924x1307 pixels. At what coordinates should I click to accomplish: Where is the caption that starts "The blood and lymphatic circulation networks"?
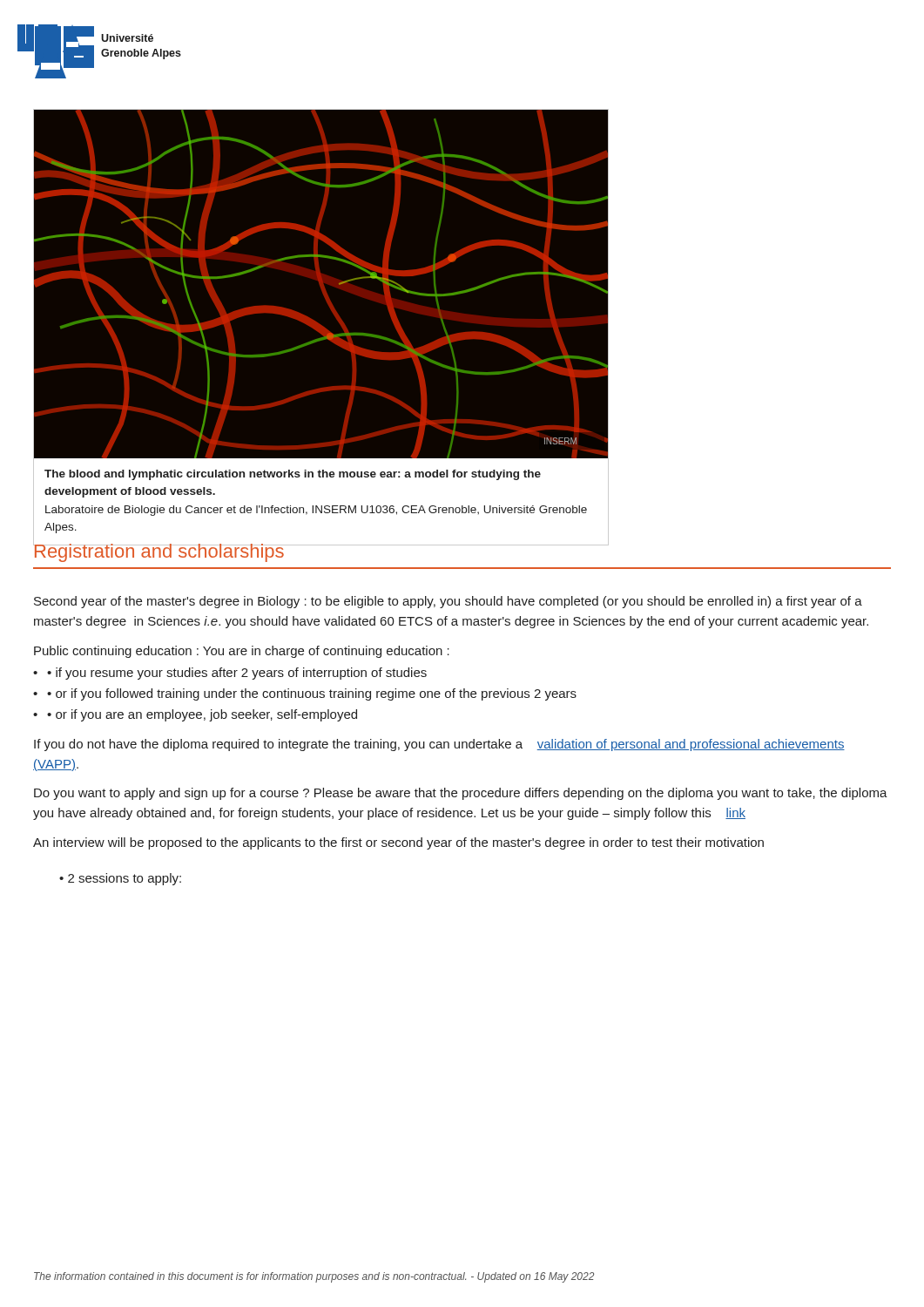click(316, 500)
